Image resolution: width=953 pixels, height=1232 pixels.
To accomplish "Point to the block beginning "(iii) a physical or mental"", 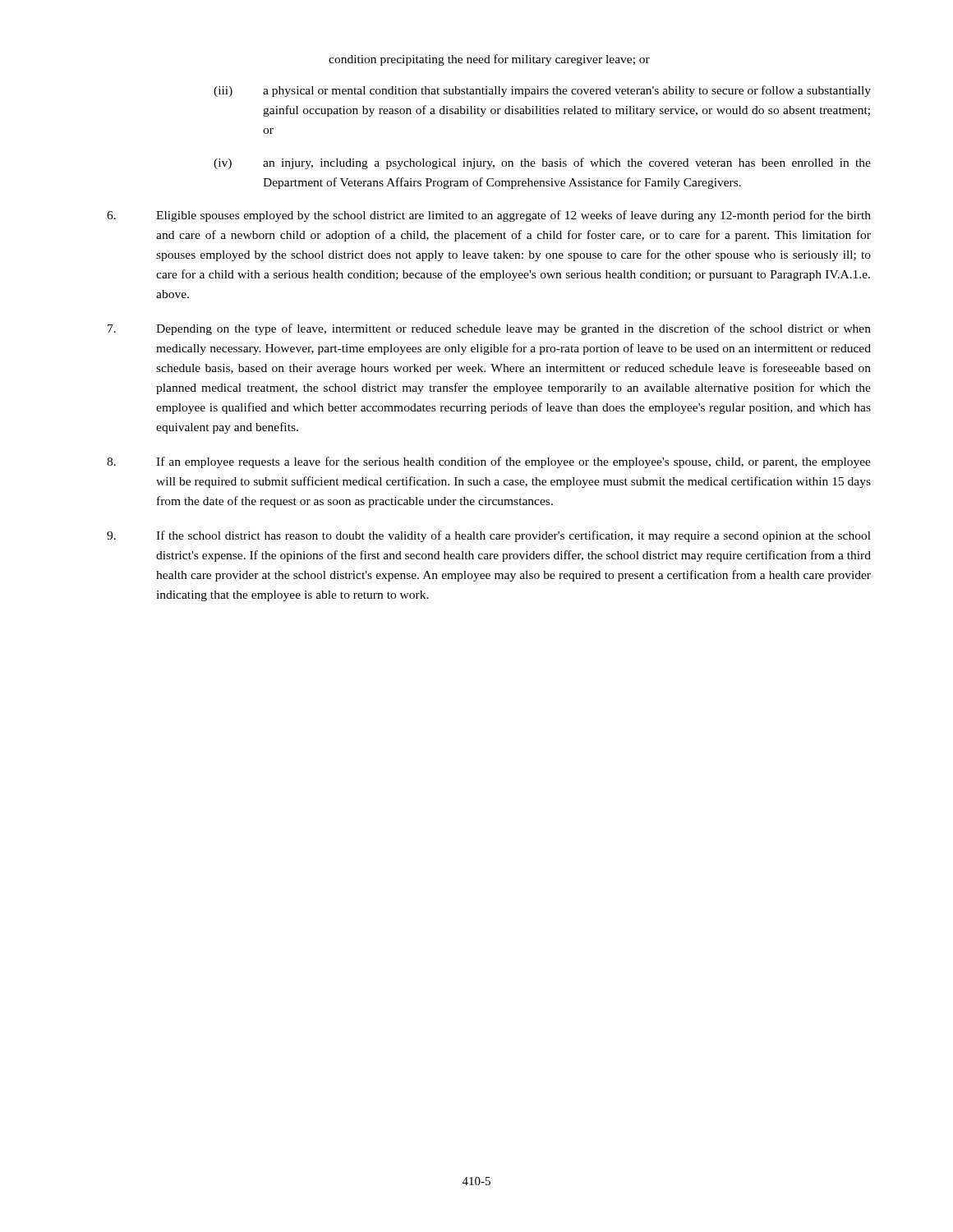I will pos(542,110).
